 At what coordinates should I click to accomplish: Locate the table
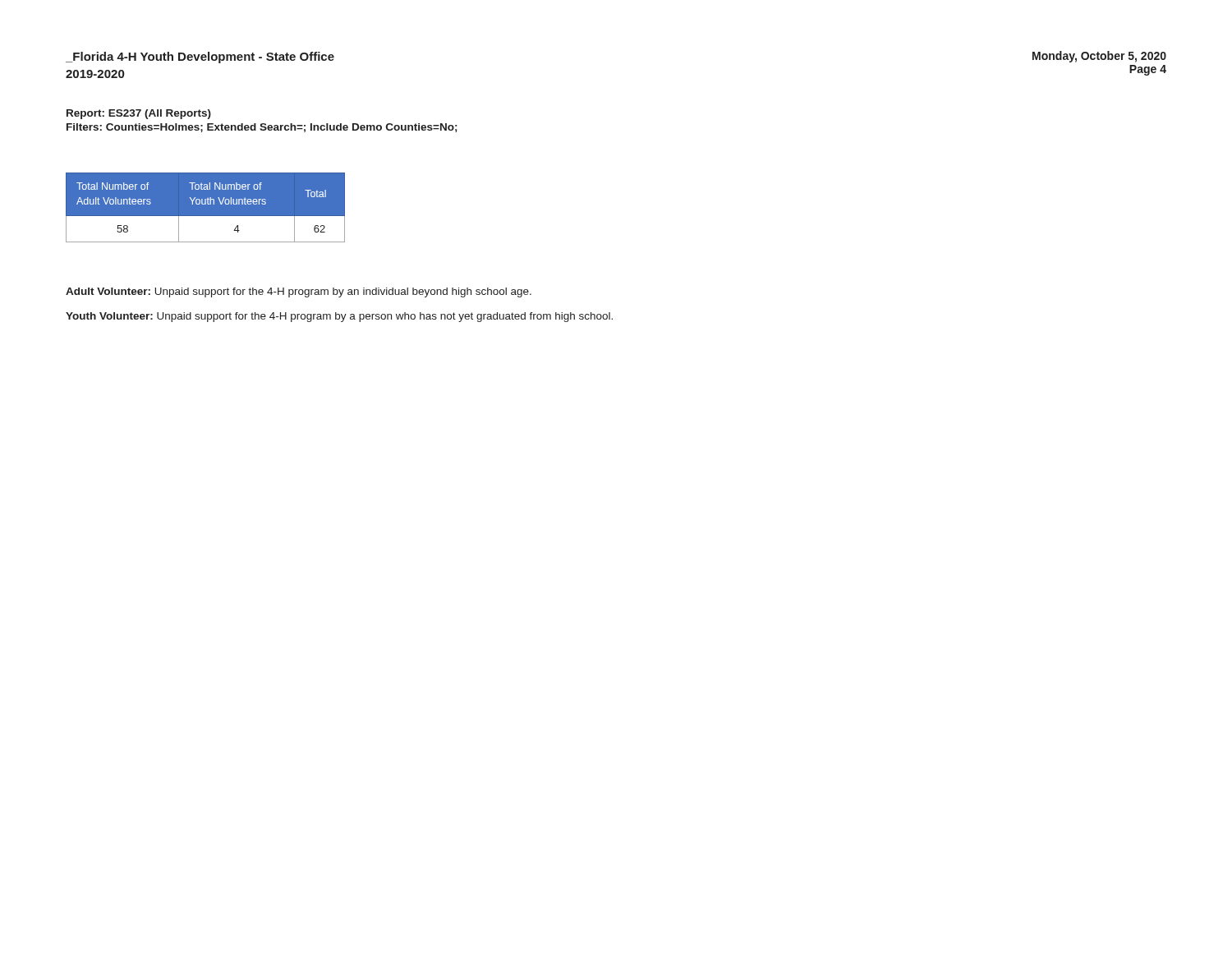pos(205,207)
